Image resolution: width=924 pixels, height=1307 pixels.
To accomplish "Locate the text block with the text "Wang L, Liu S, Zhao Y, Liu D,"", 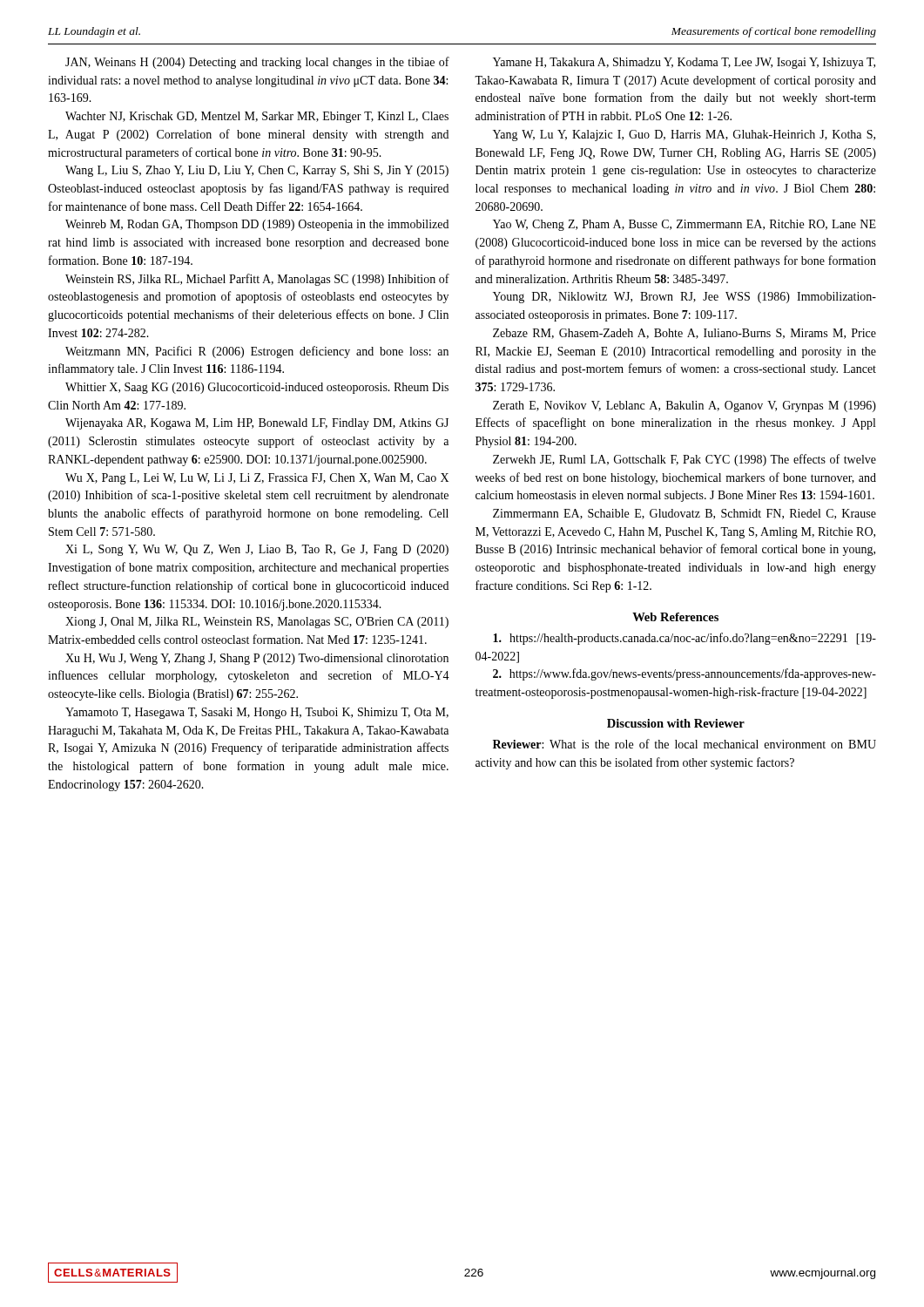I will (248, 189).
